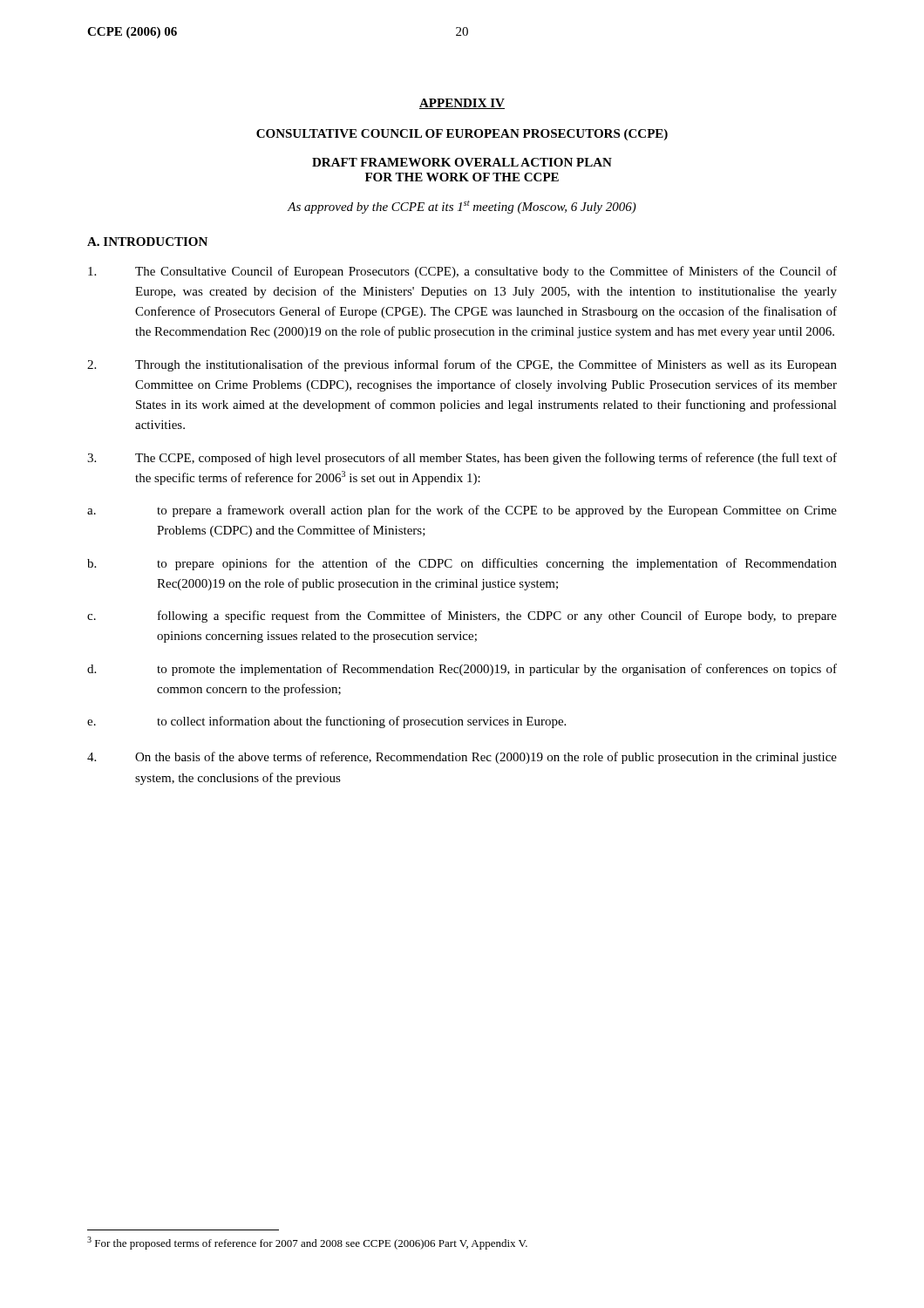The height and width of the screenshot is (1308, 924).
Task: Locate a caption
Action: (462, 206)
